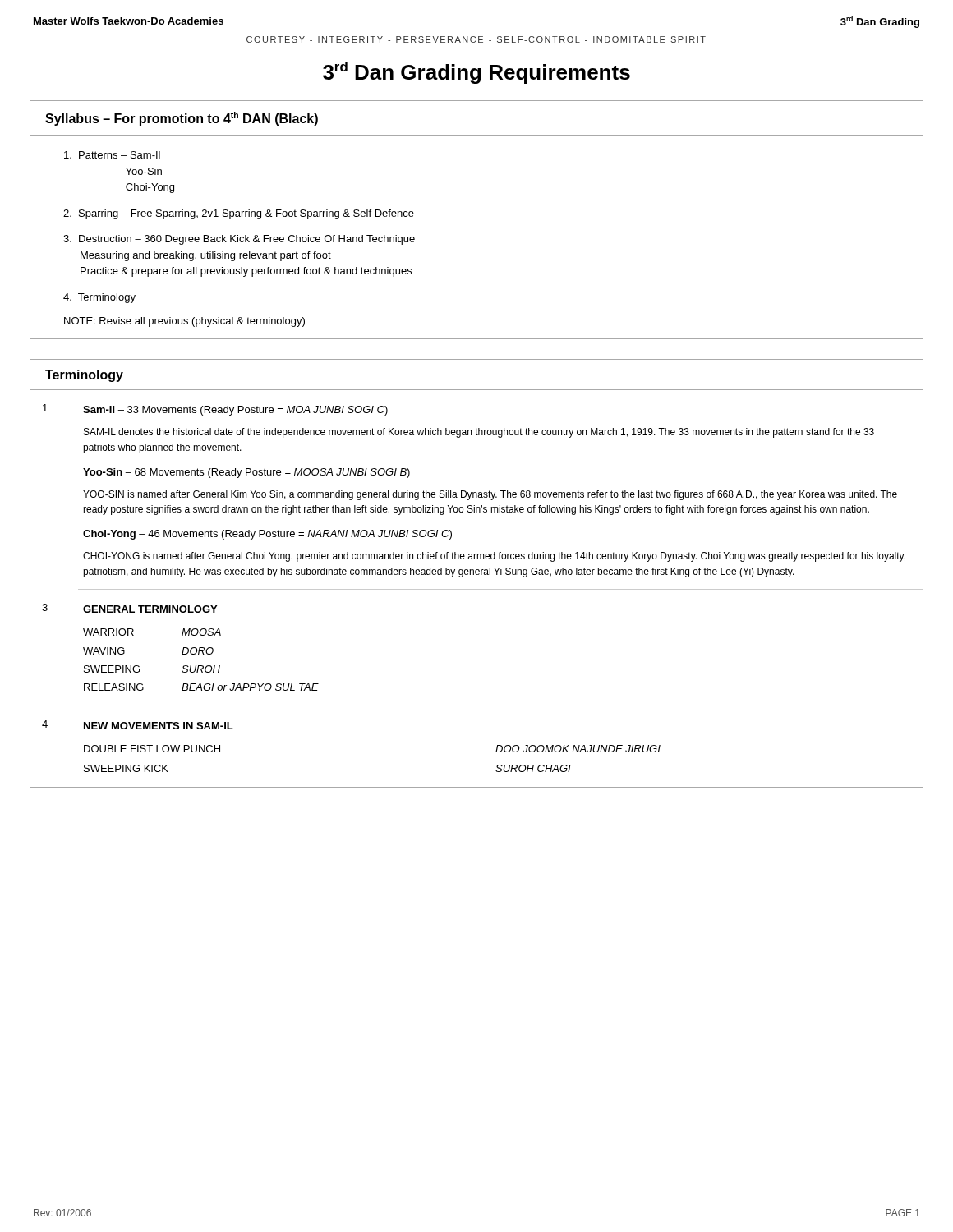Viewport: 953px width, 1232px height.
Task: Click on the block starting "Patterns – Sam-Il Yoo-Sin Choi-Yong"
Action: click(119, 171)
